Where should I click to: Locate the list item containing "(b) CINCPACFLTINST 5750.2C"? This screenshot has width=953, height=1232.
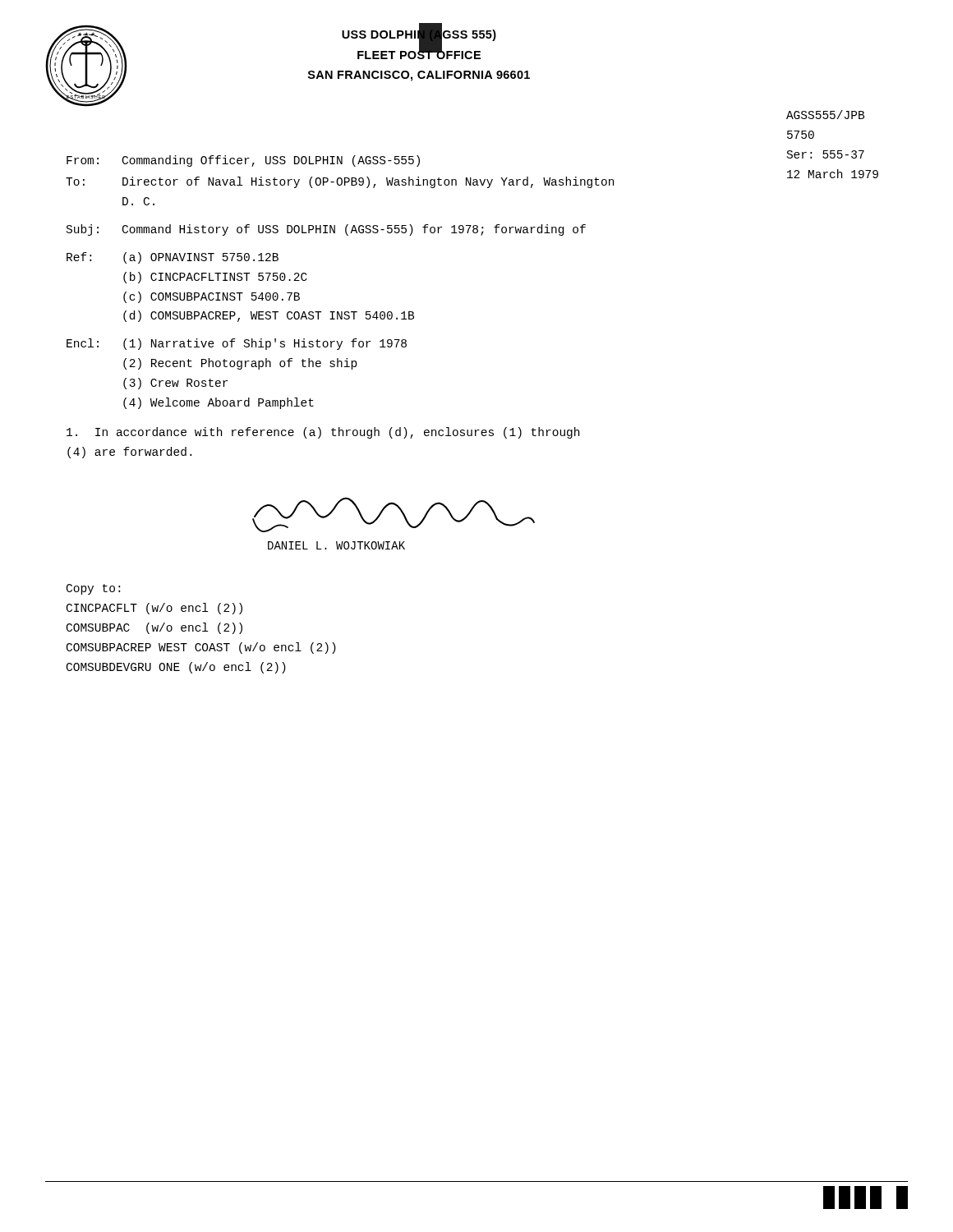pos(215,277)
